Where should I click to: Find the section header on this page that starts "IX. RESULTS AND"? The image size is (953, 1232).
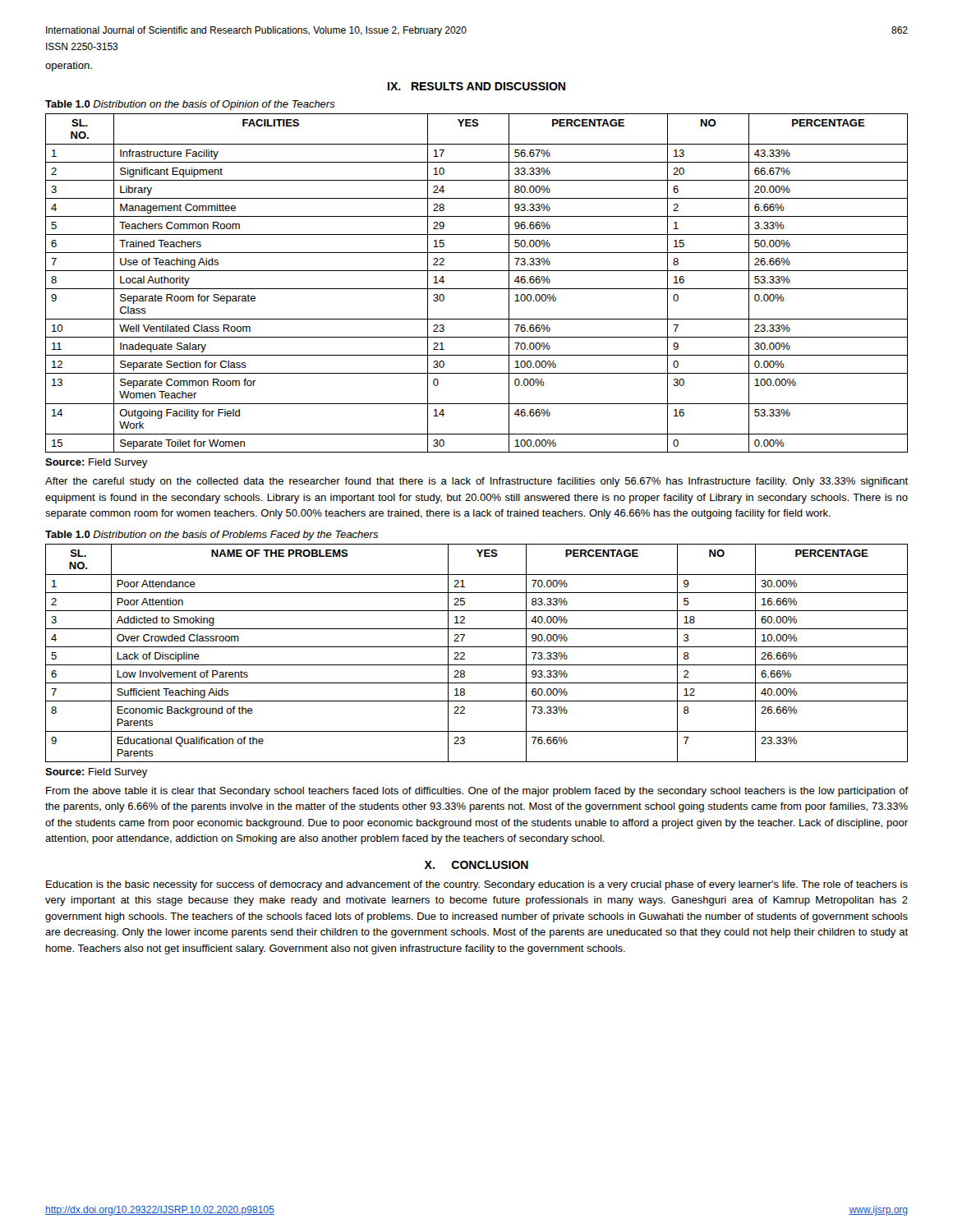(476, 86)
